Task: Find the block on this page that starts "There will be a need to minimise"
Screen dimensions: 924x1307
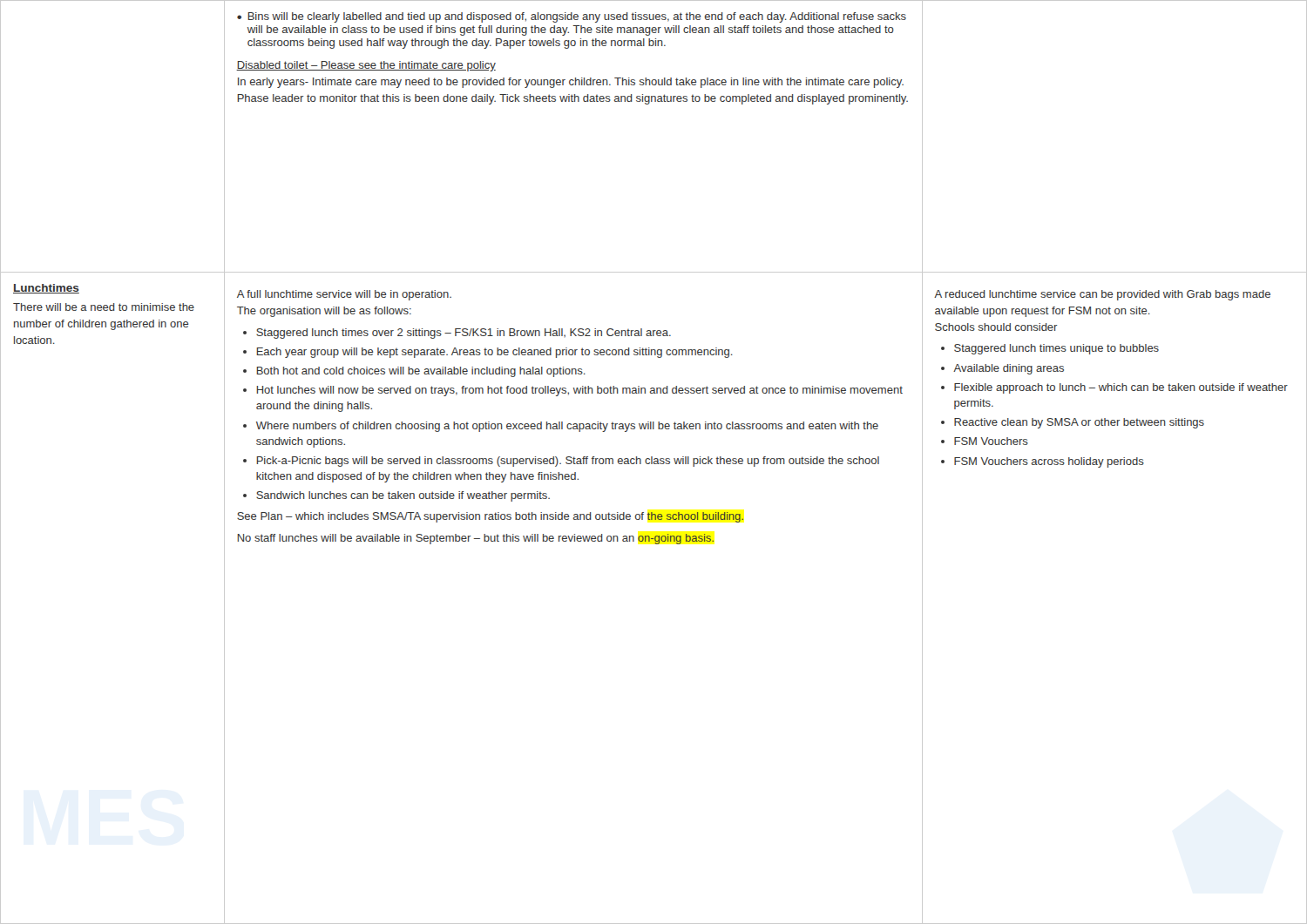Action: click(x=112, y=324)
